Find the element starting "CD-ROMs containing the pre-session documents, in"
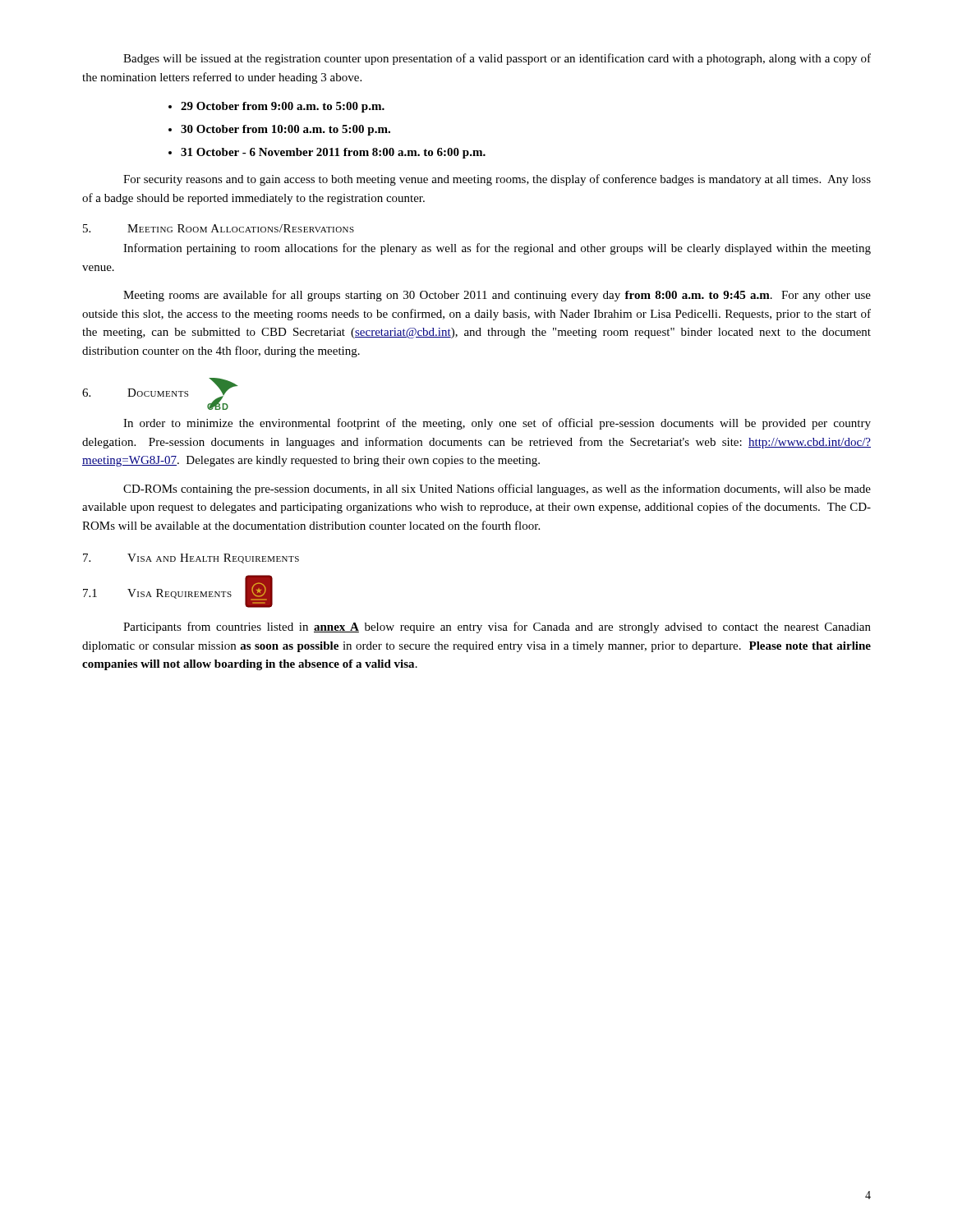 [x=476, y=507]
